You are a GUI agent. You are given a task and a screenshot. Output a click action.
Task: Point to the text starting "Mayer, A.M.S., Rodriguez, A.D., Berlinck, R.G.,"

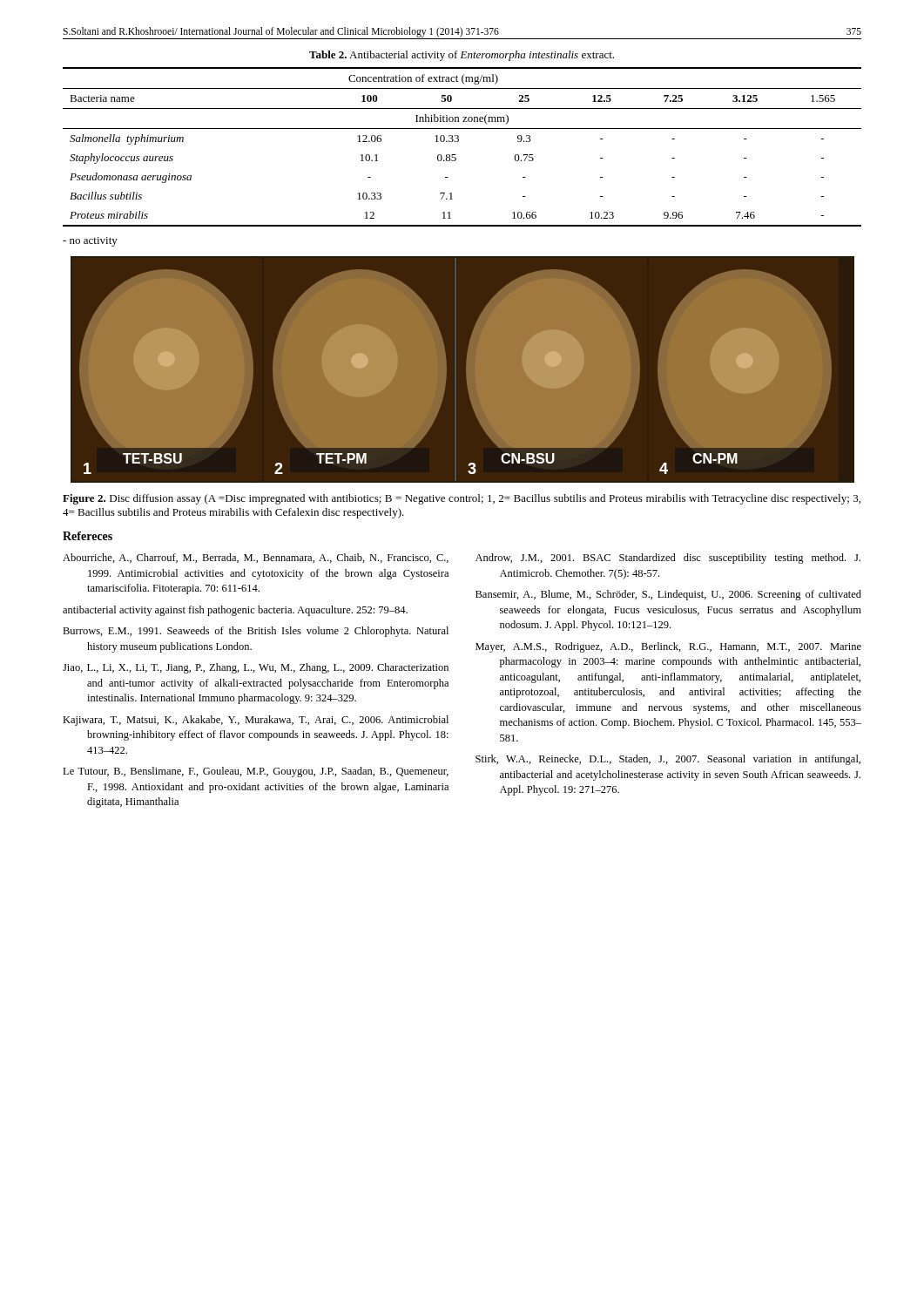pos(668,692)
